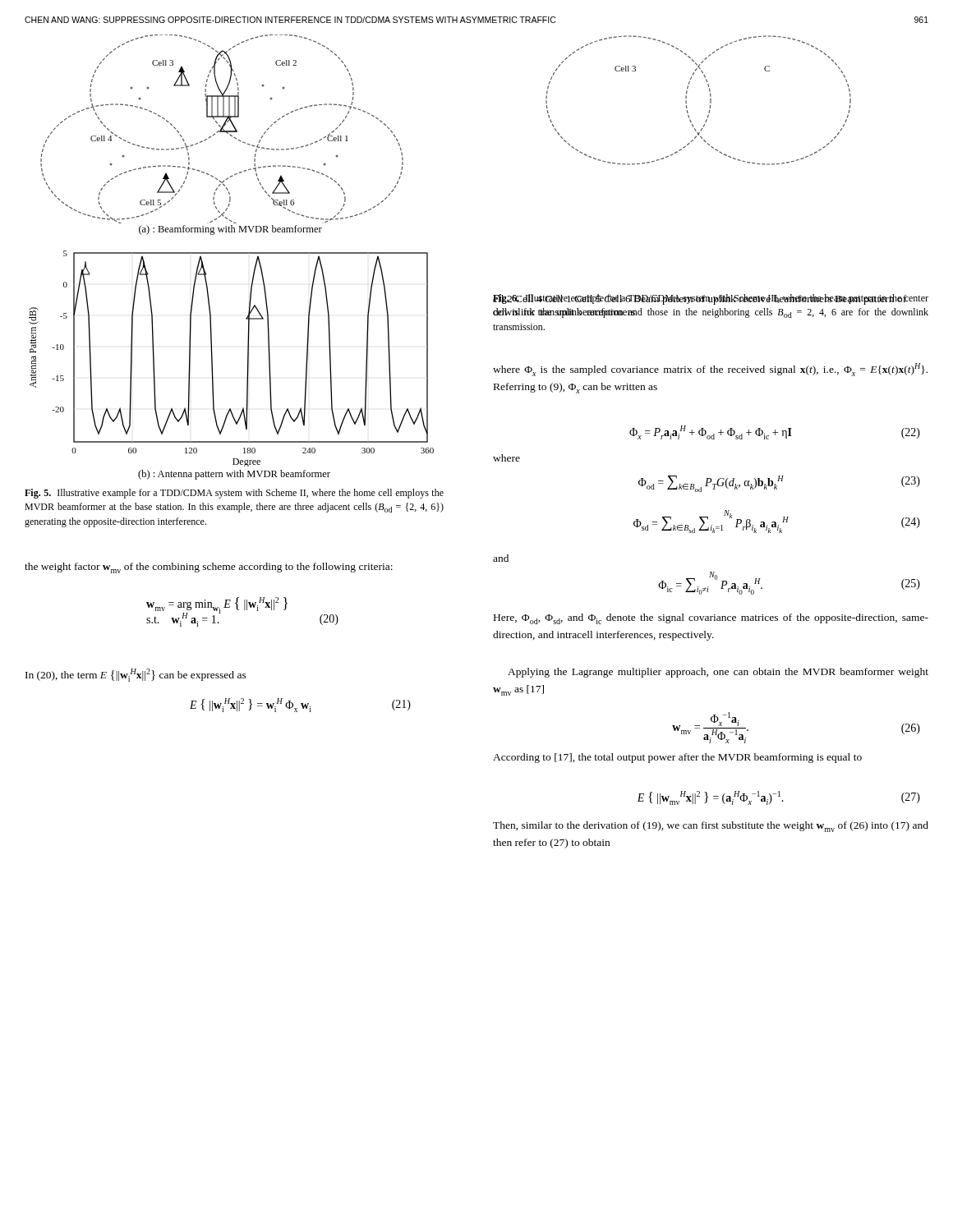Viewport: 953px width, 1232px height.
Task: Click on the formula that reads "Φsd = ∑k∈Bsd"
Action: coord(711,522)
